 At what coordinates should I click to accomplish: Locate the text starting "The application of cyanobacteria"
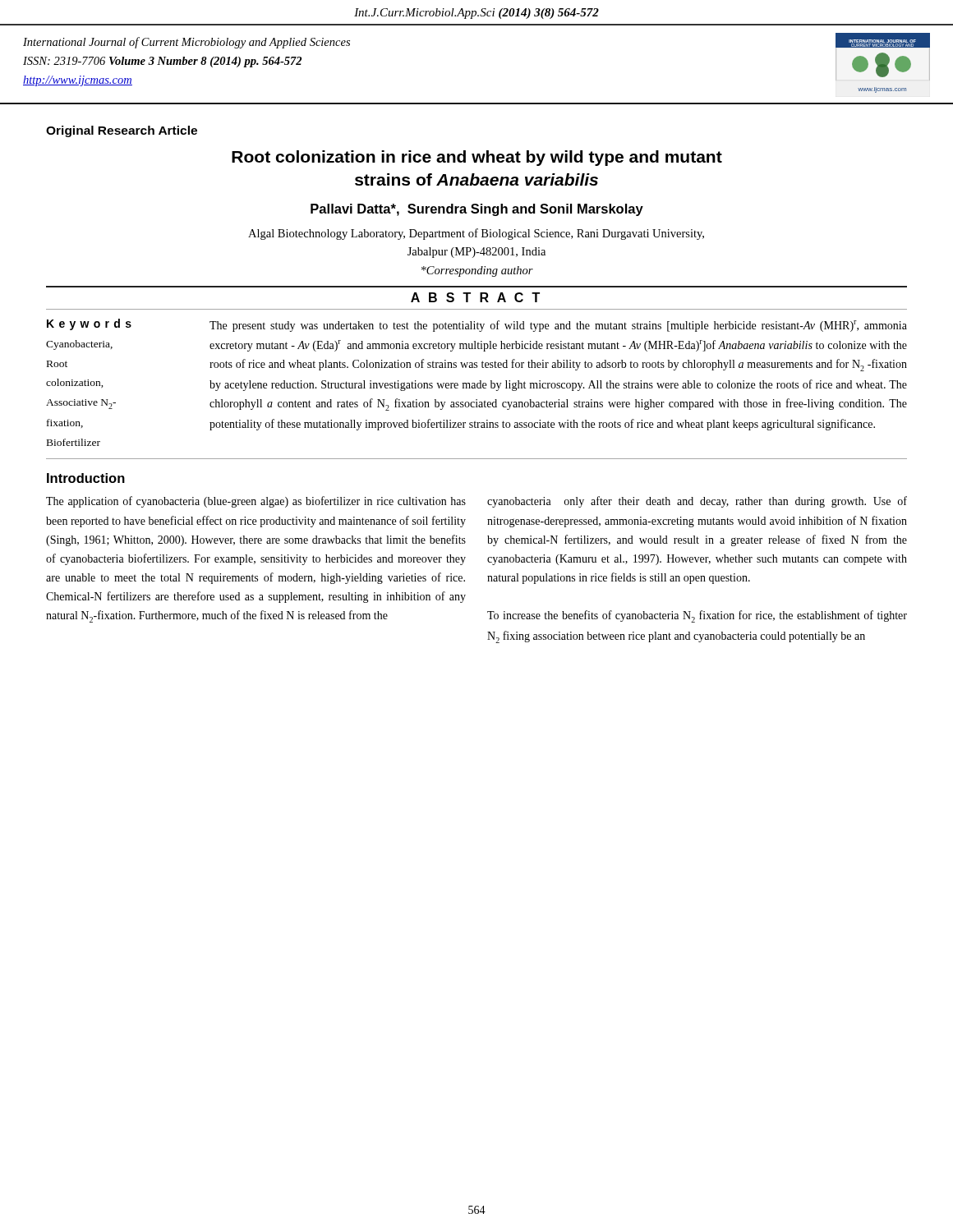point(256,560)
